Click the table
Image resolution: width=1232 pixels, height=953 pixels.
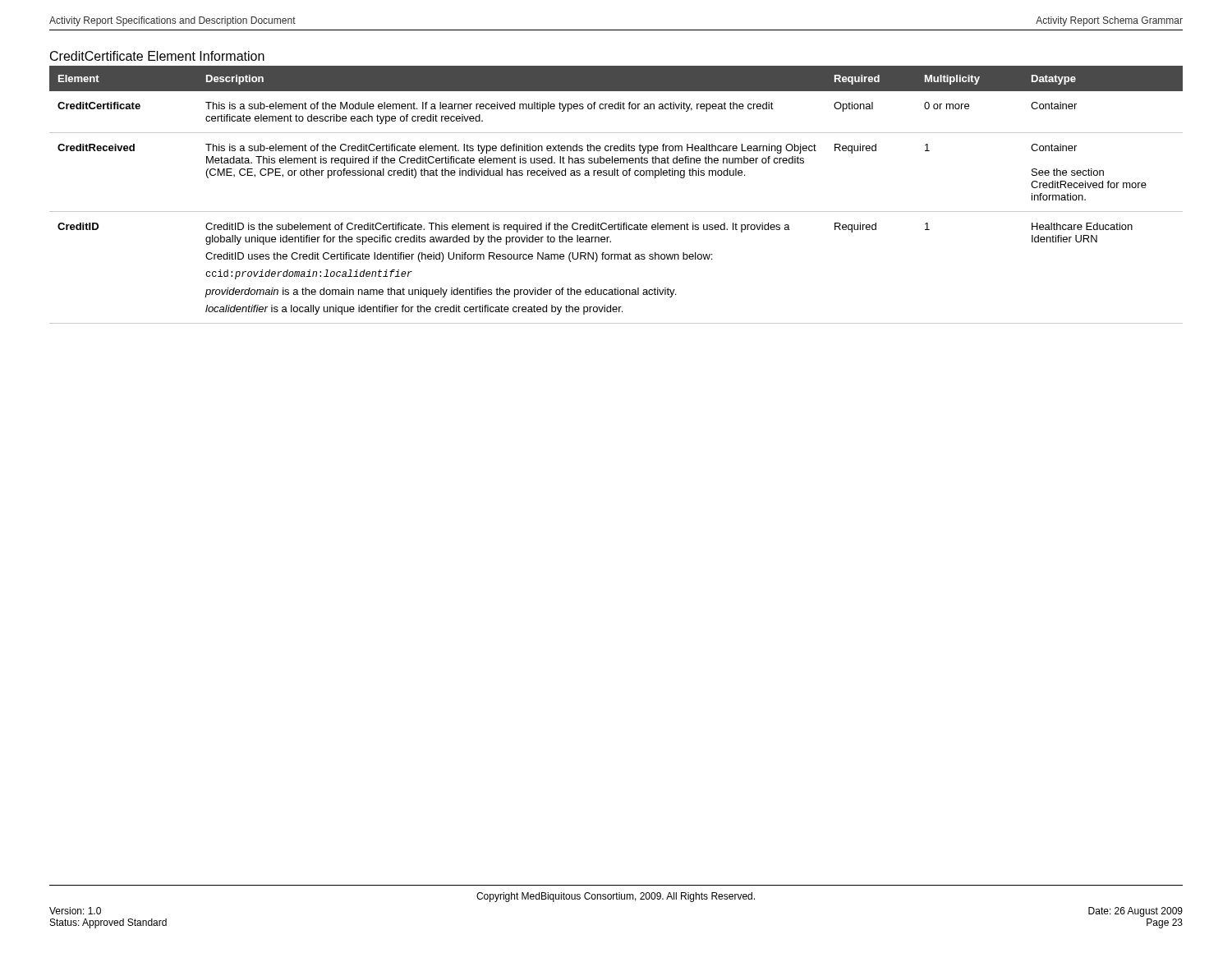(x=616, y=195)
